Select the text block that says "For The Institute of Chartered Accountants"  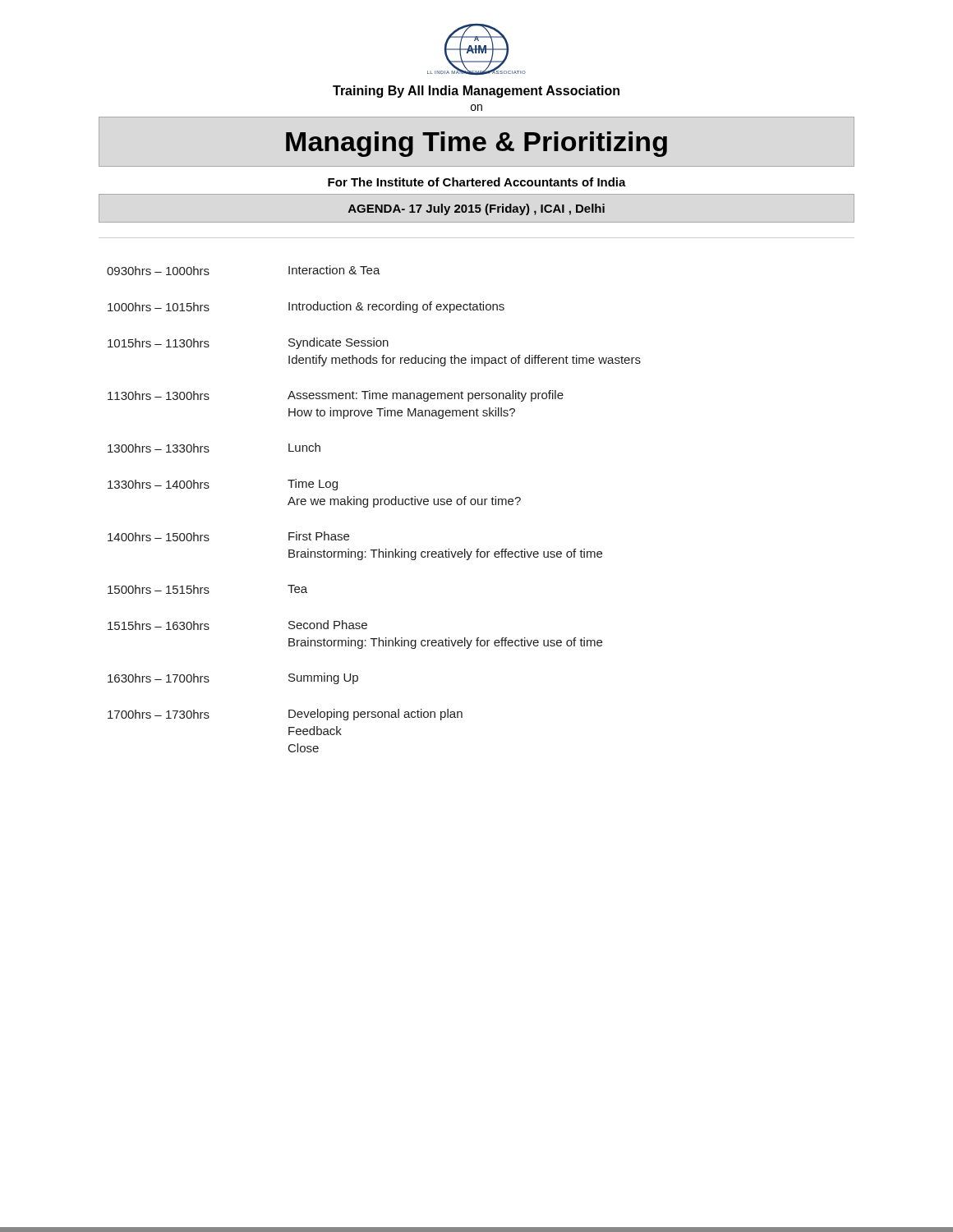click(x=476, y=182)
